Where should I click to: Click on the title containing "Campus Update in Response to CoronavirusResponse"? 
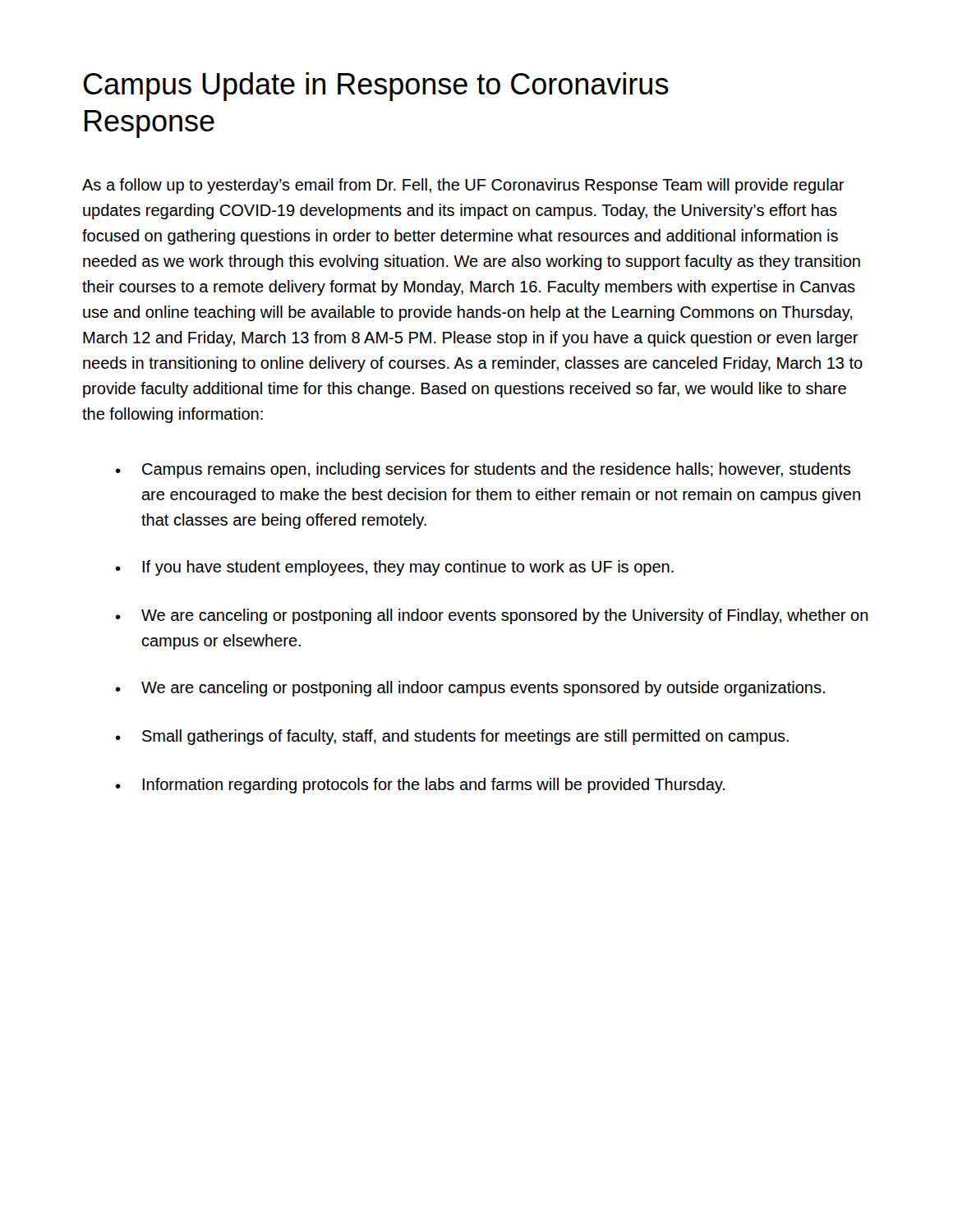click(x=376, y=103)
